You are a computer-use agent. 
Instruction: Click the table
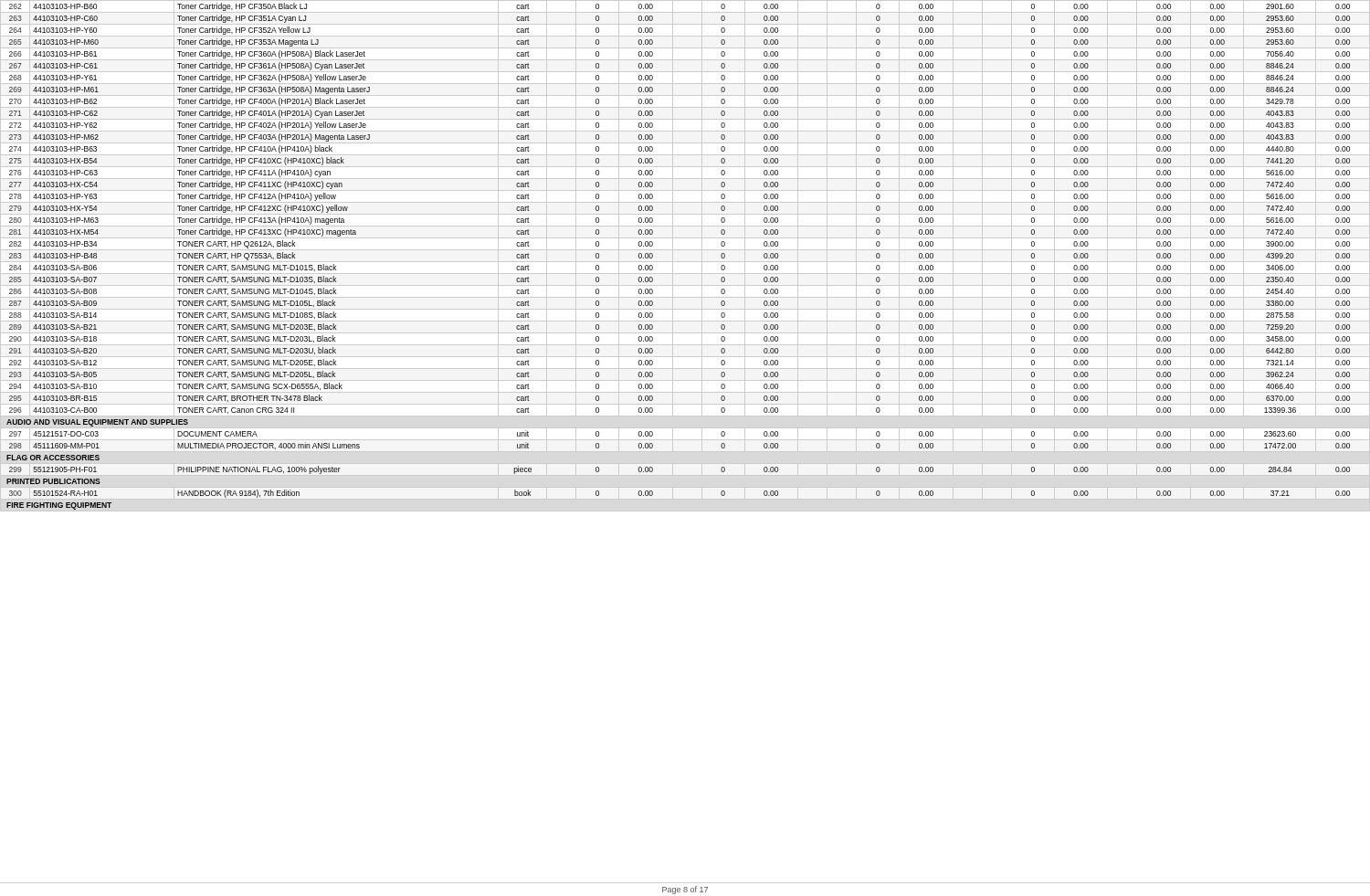coord(685,256)
